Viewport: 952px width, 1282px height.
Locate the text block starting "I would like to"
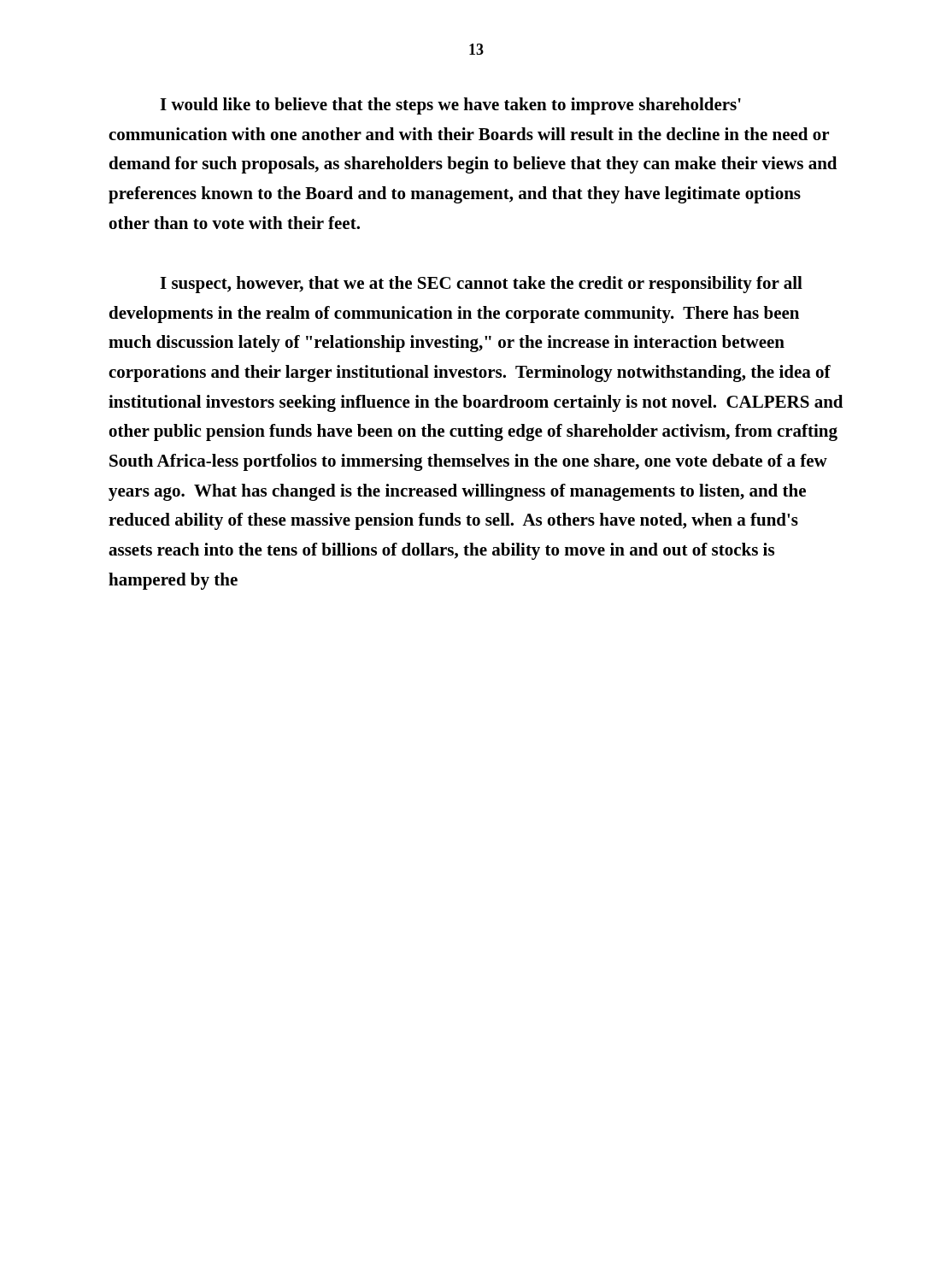point(473,163)
